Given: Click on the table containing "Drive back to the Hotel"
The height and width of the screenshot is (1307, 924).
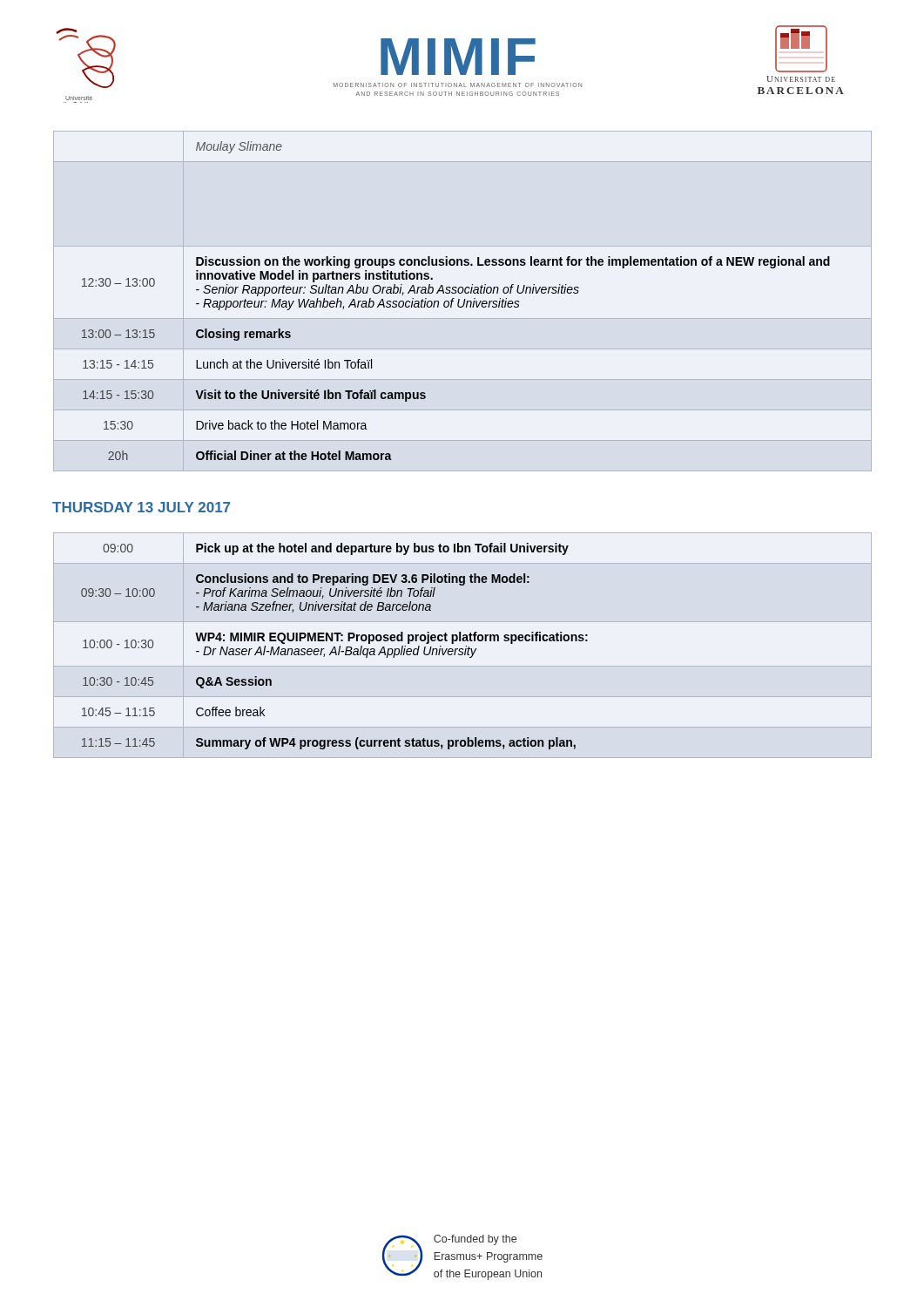Looking at the screenshot, I should tap(462, 301).
